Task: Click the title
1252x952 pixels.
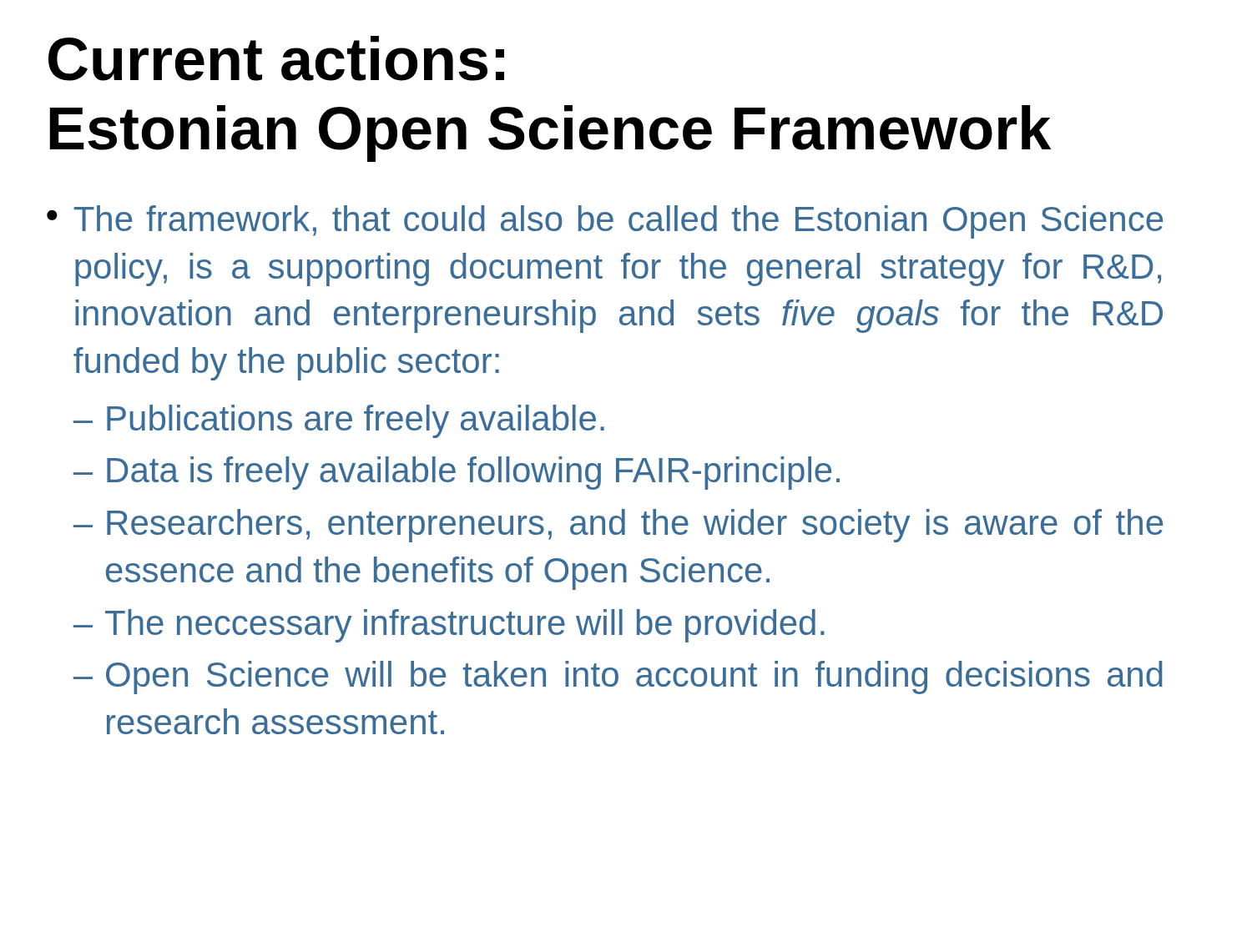Action: pos(609,94)
